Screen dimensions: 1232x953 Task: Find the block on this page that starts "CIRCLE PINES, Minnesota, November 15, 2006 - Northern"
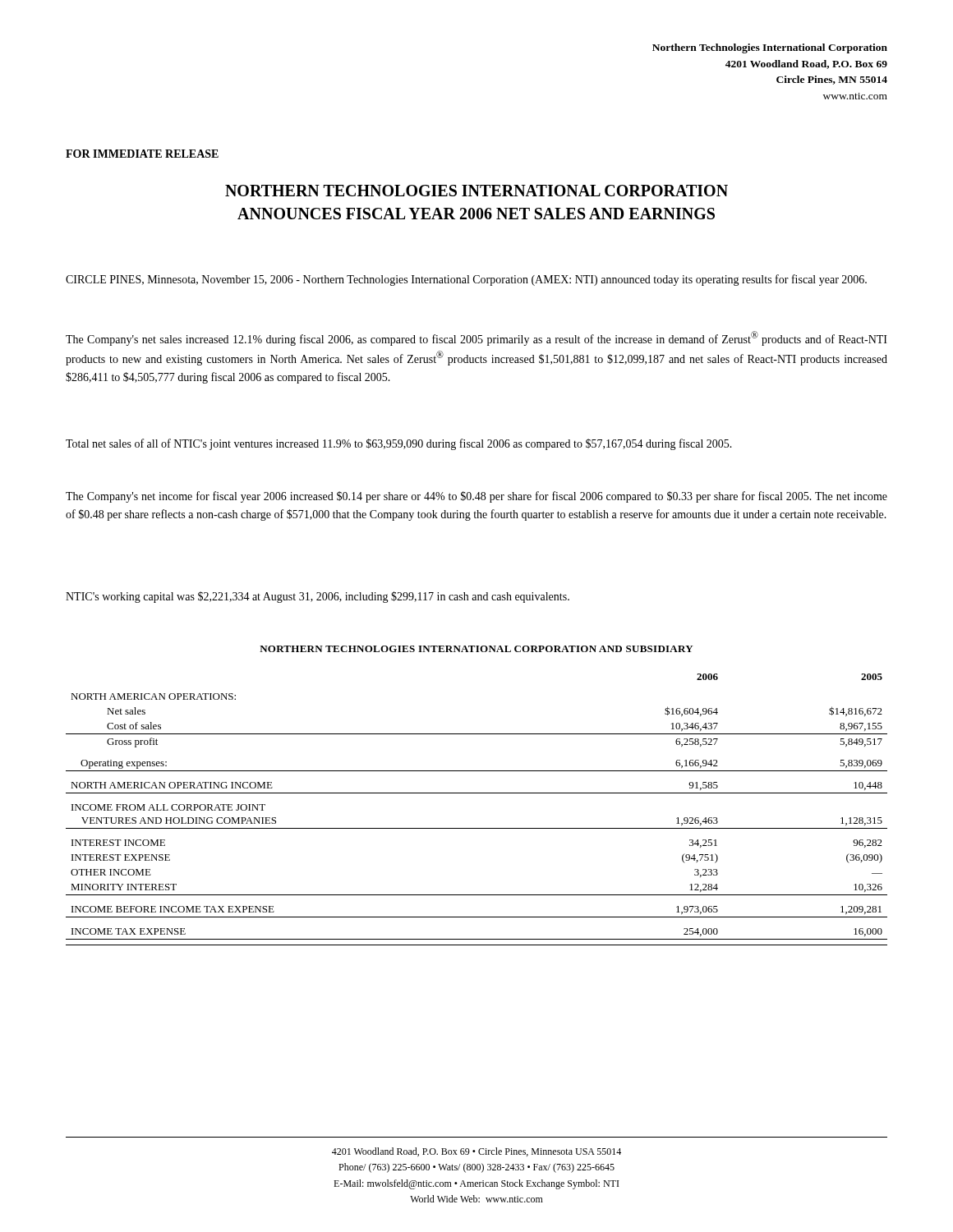point(467,280)
